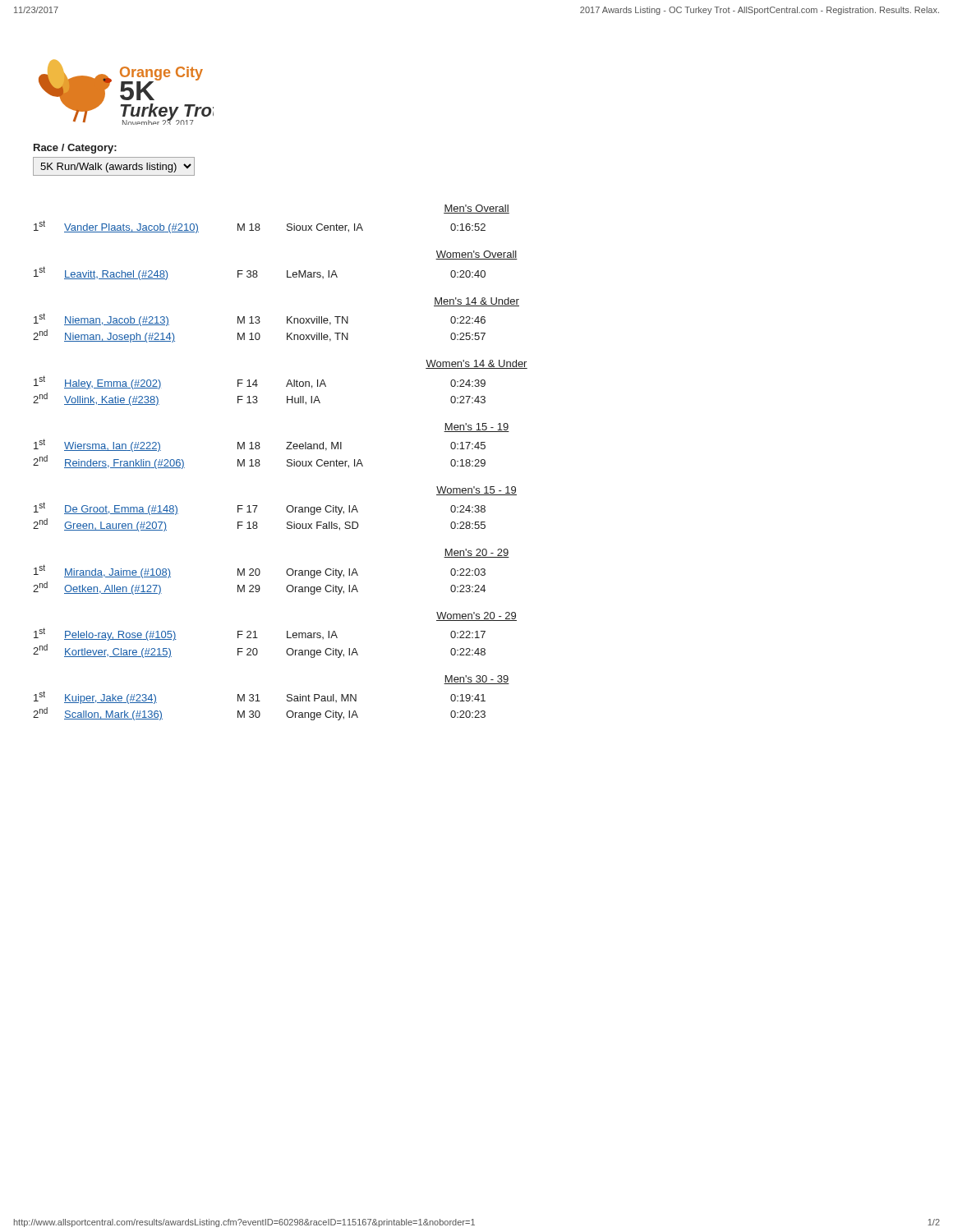Viewport: 953px width, 1232px height.
Task: Click the passage that begins "Race / Category: 5K"
Action: coord(75,149)
